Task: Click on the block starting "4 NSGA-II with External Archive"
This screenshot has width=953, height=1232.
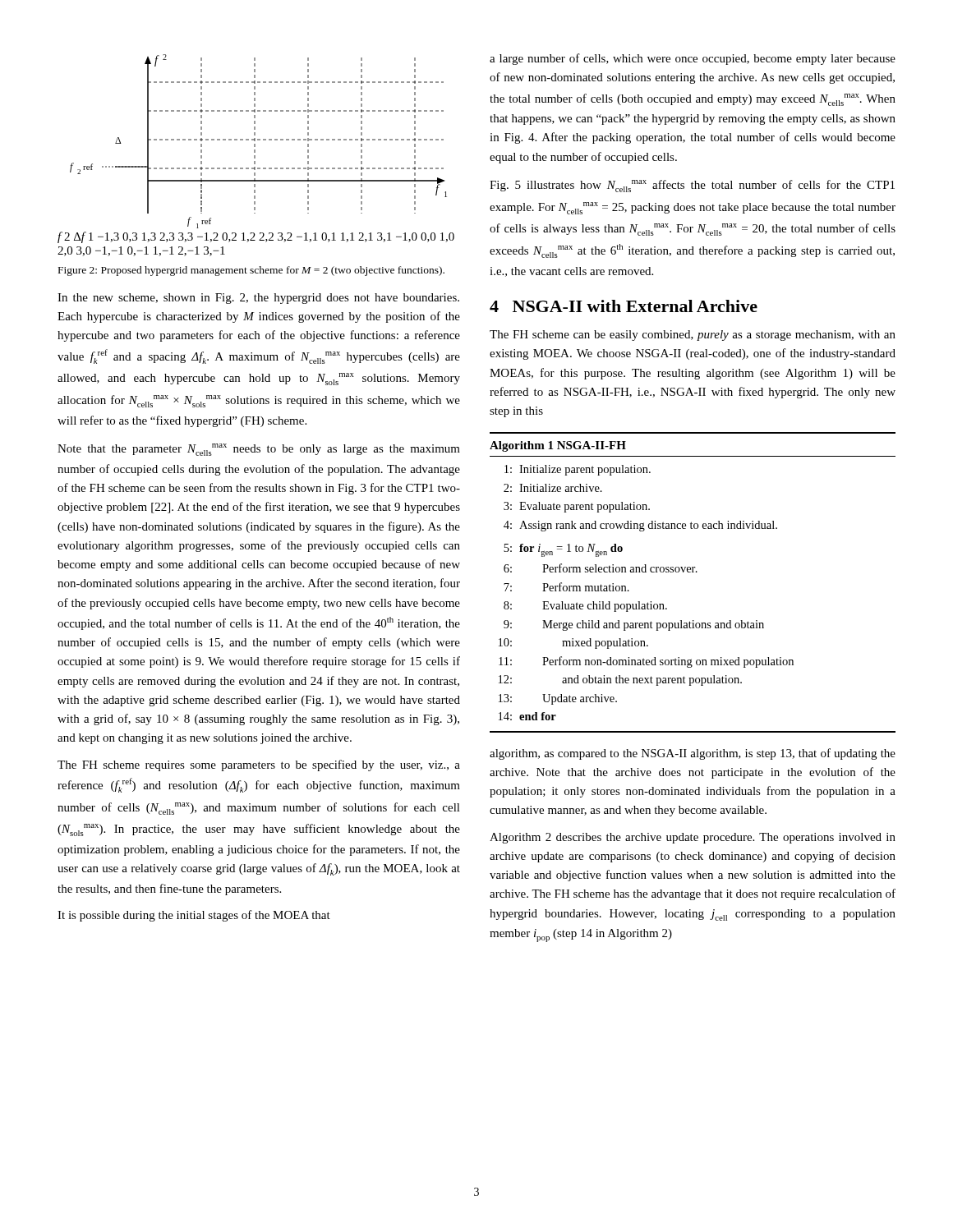Action: 624,306
